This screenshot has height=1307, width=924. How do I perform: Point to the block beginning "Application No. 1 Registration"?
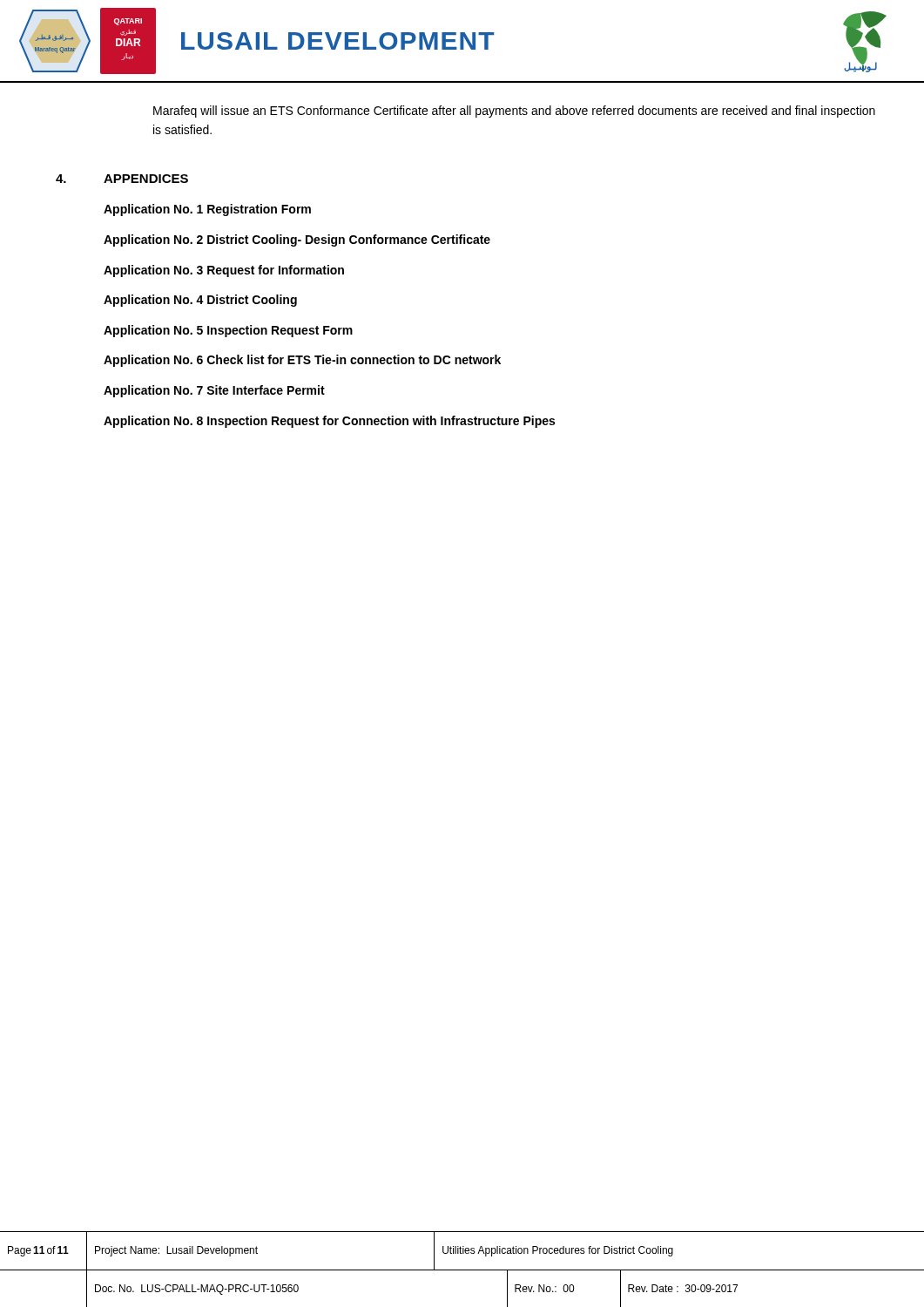208,209
